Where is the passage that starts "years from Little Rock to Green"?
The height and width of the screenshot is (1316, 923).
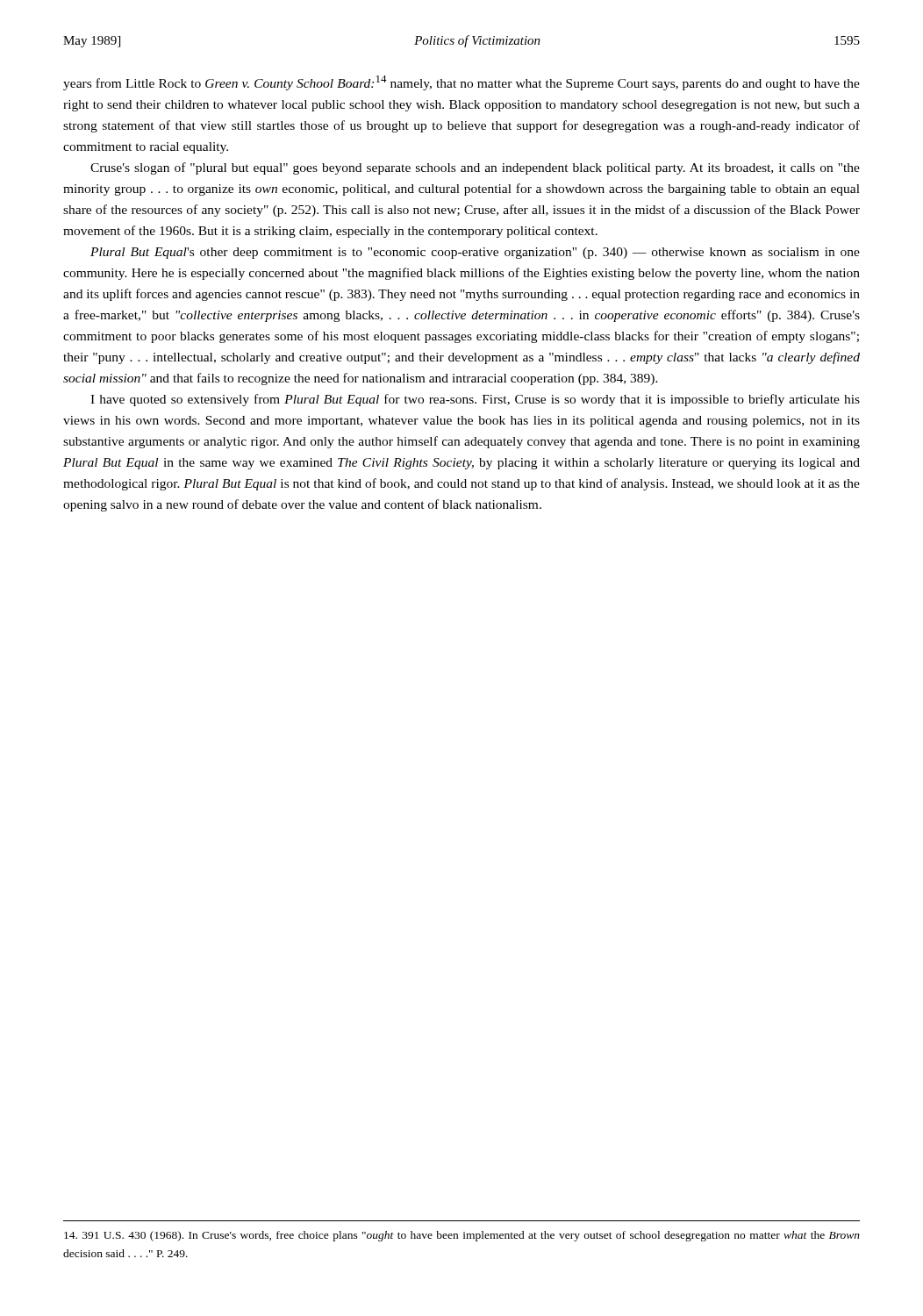pyautogui.click(x=462, y=114)
